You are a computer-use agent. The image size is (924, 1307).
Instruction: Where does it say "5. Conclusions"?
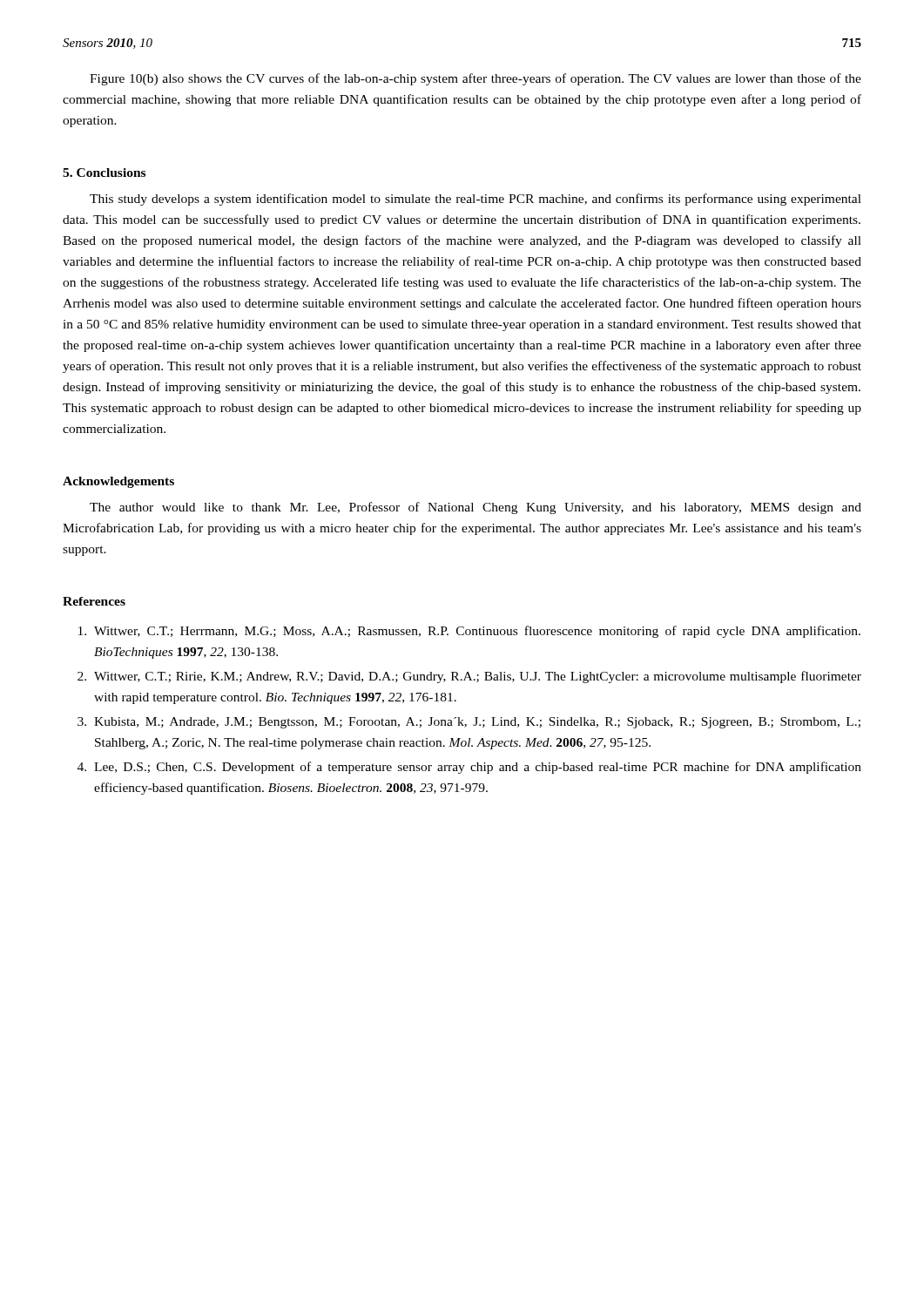(104, 172)
